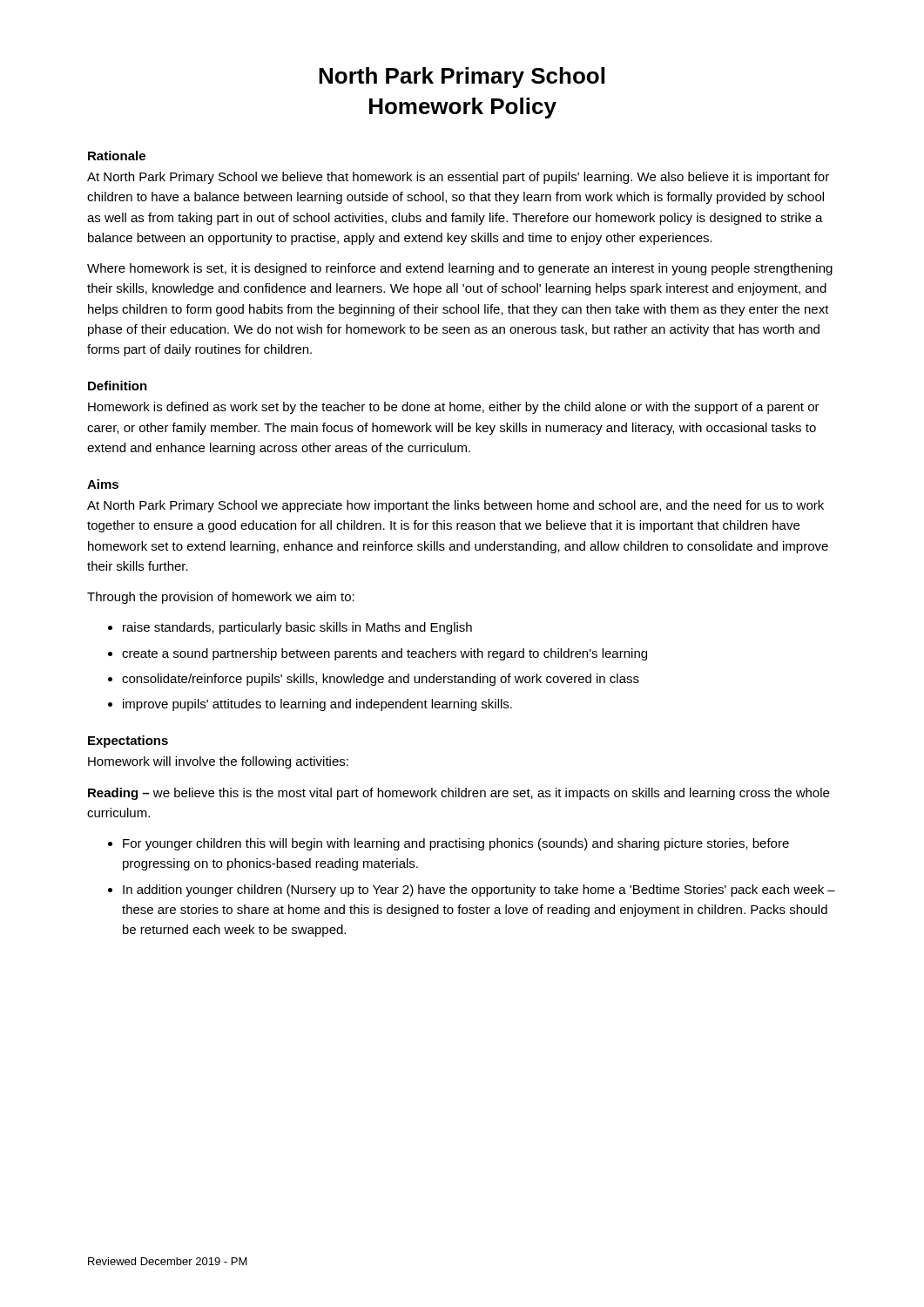Image resolution: width=924 pixels, height=1307 pixels.
Task: Find the text block that reads "Reading – we believe this"
Action: pyautogui.click(x=462, y=802)
